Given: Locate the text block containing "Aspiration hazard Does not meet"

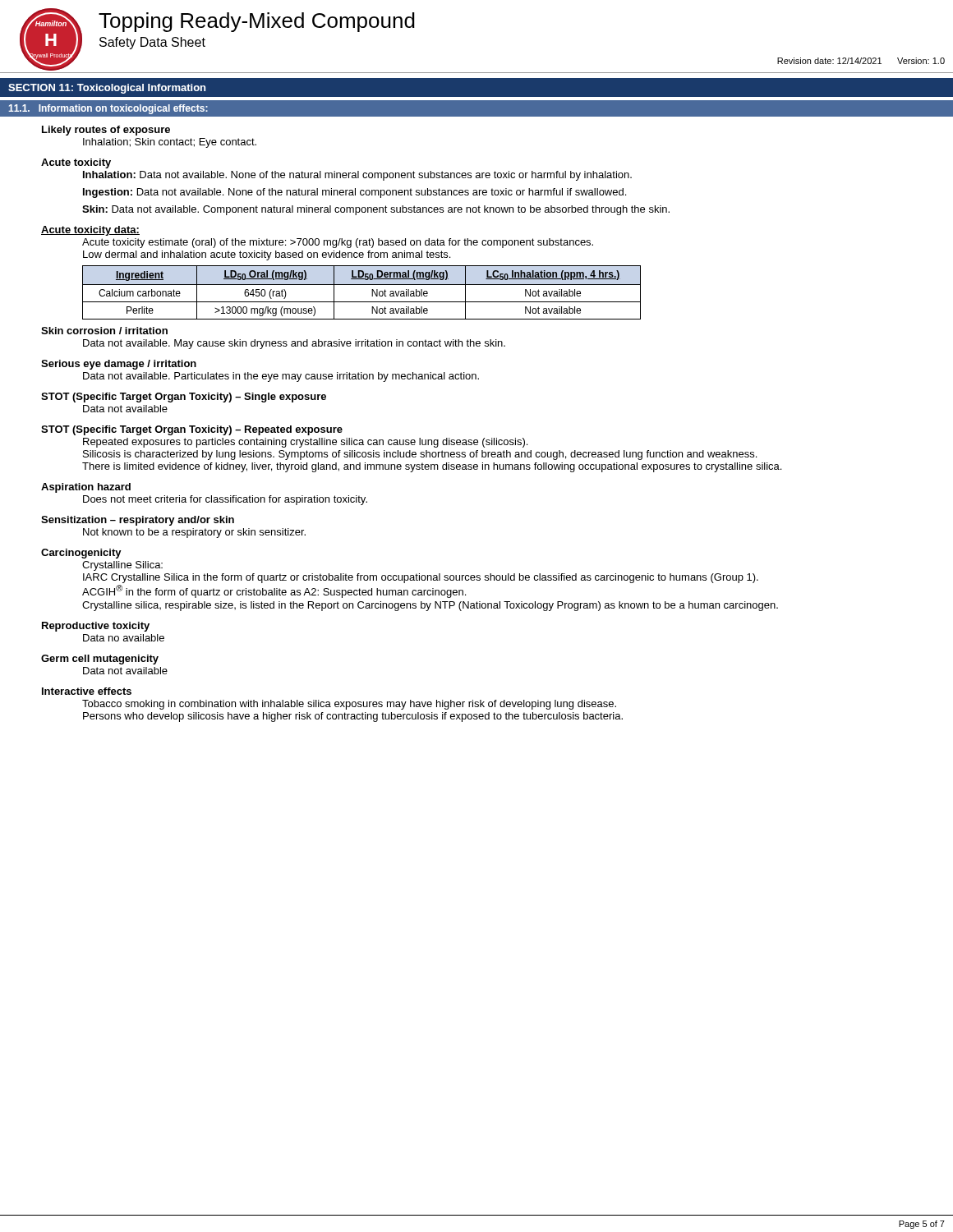Looking at the screenshot, I should click(x=86, y=488).
